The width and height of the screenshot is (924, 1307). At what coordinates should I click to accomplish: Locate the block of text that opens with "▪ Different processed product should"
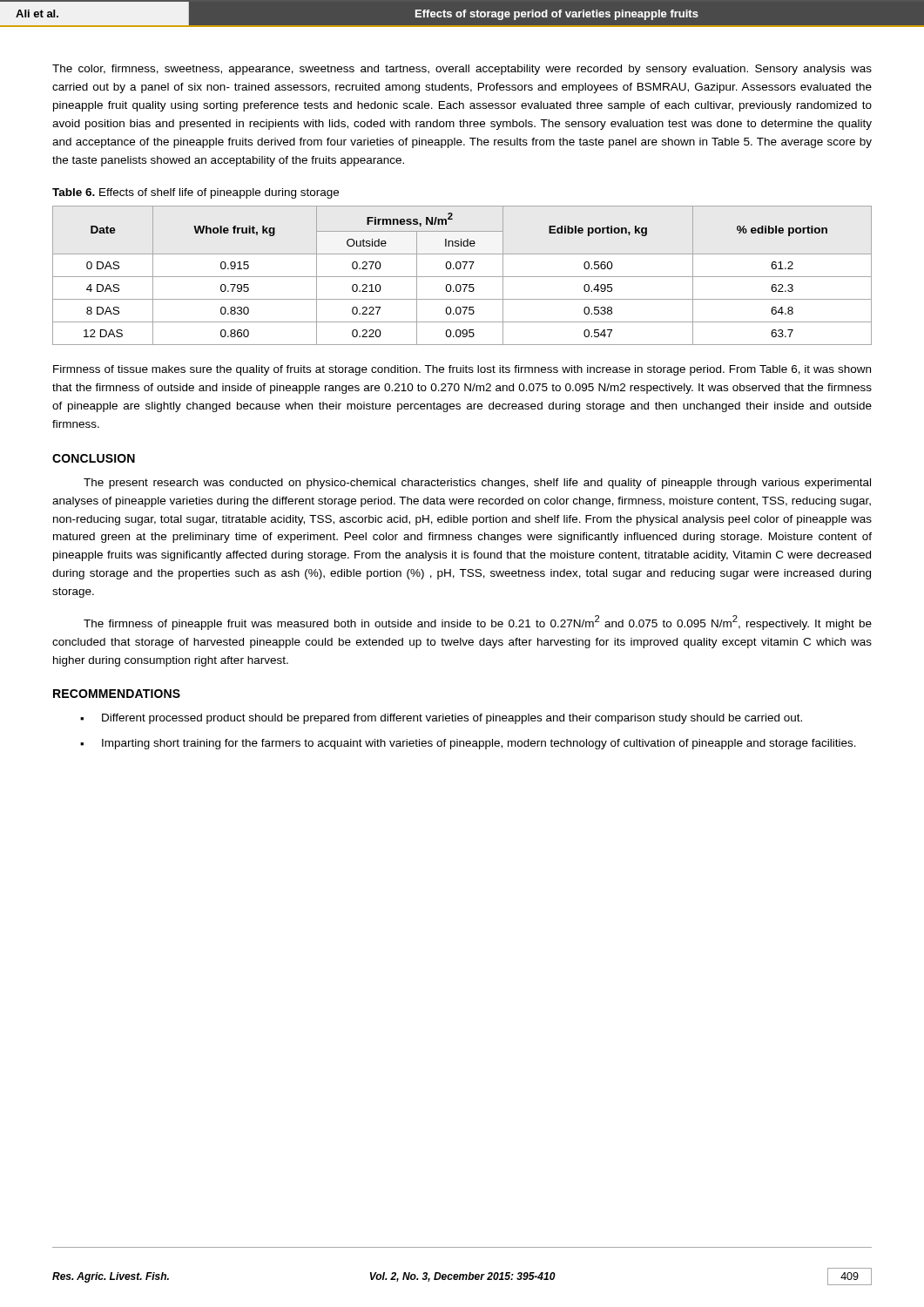(x=442, y=719)
